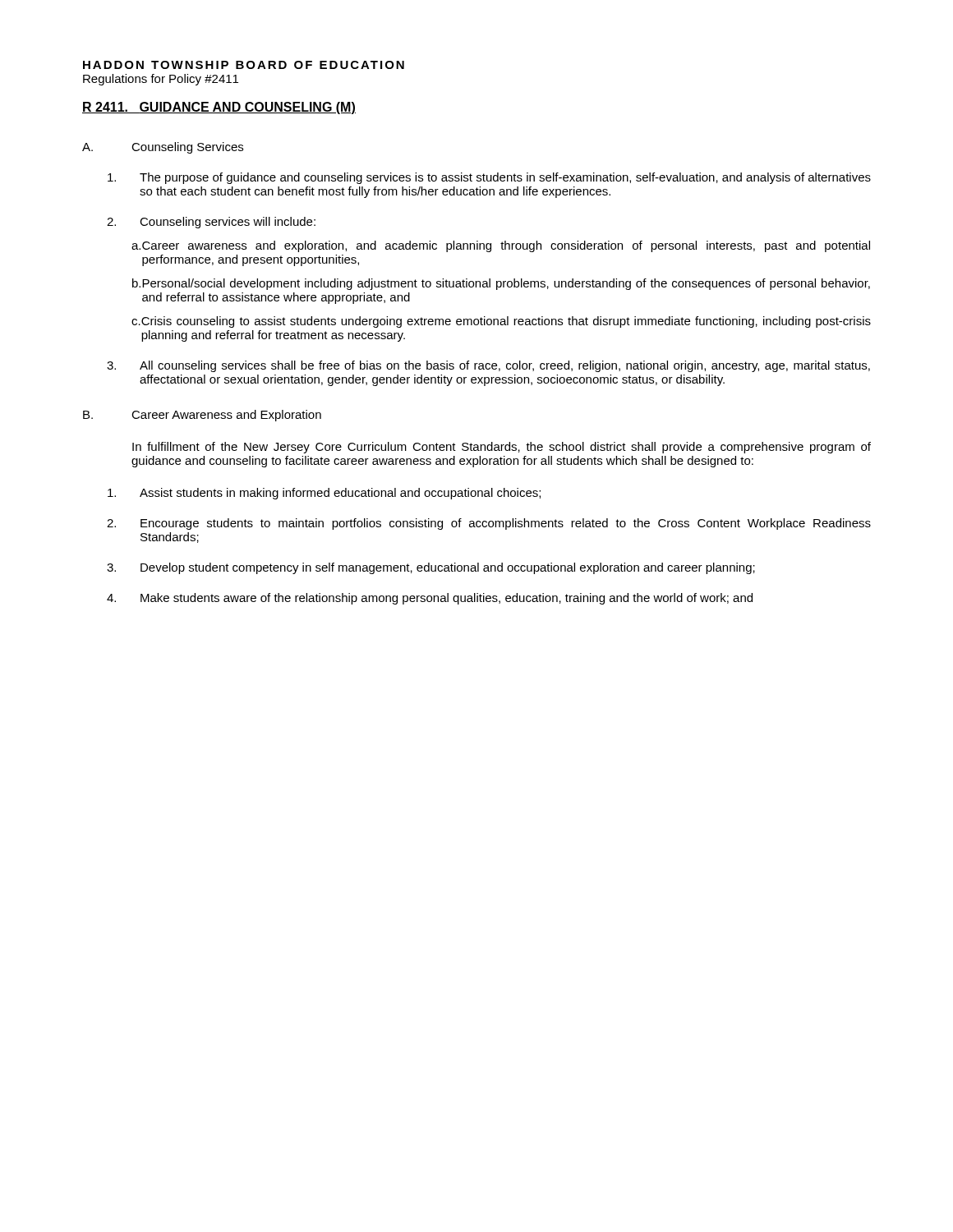Find the text starting "A. Counseling Services"

click(x=163, y=148)
